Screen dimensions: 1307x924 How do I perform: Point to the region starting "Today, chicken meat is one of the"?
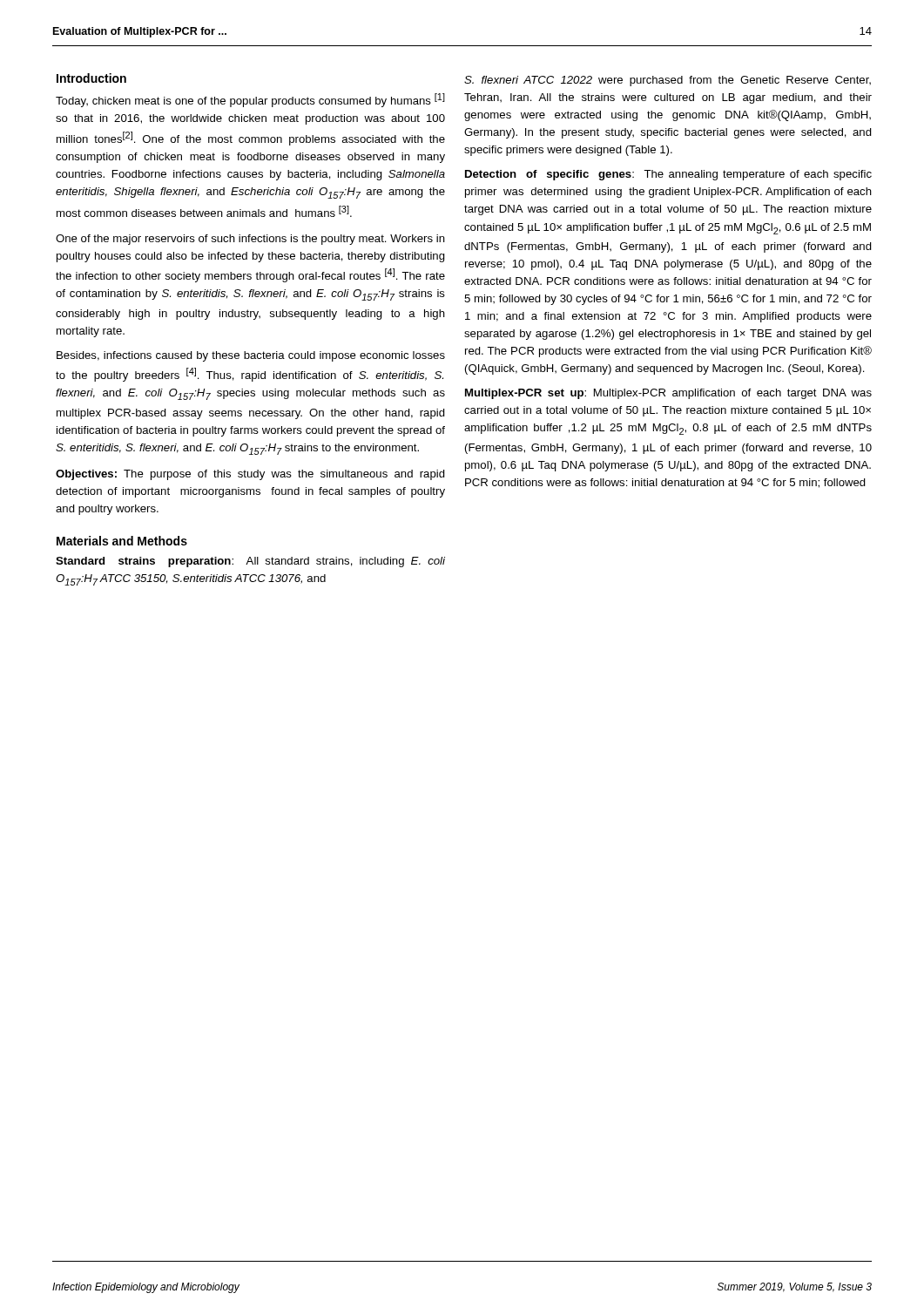250,156
